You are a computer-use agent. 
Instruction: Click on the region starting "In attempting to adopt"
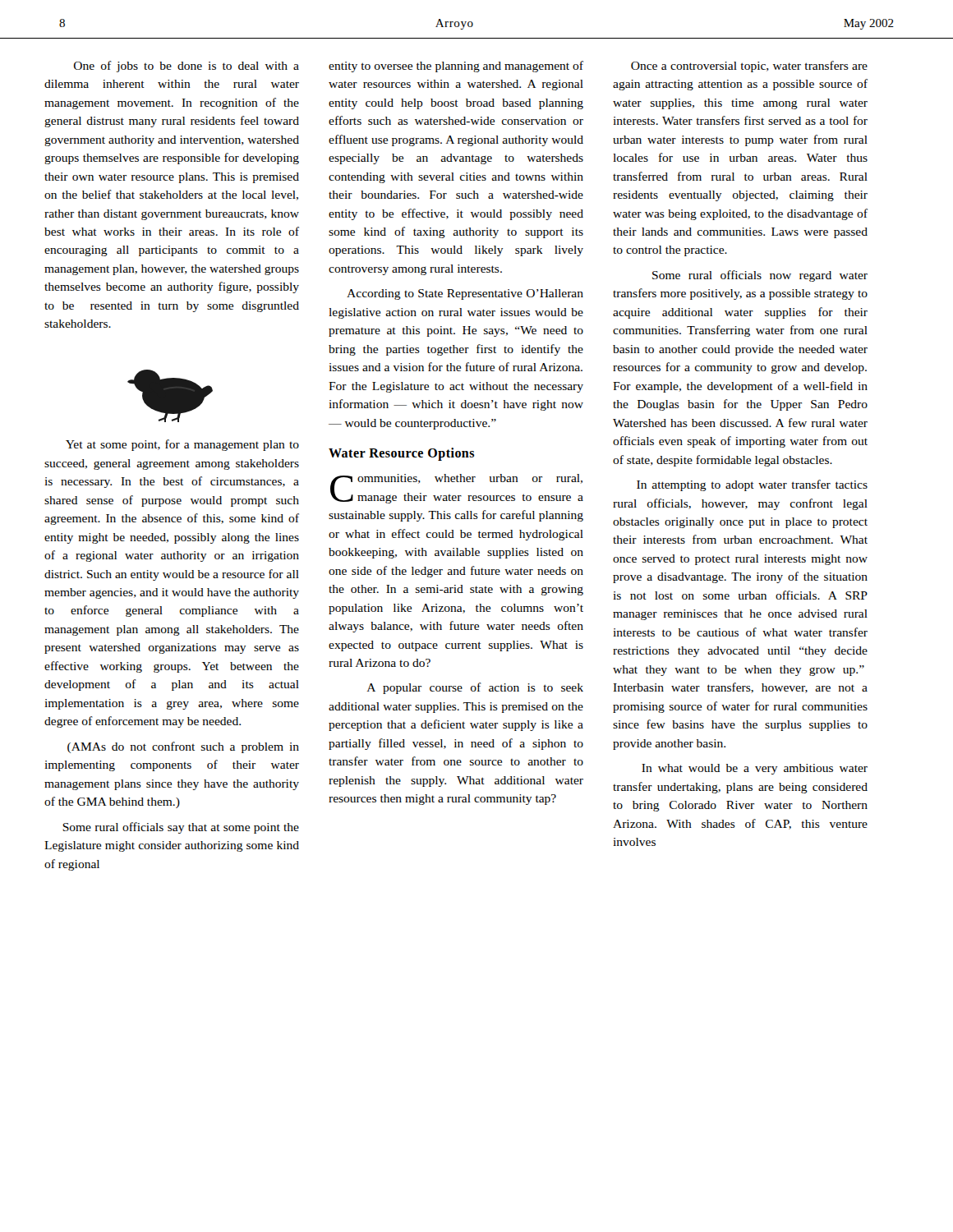pyautogui.click(x=740, y=614)
